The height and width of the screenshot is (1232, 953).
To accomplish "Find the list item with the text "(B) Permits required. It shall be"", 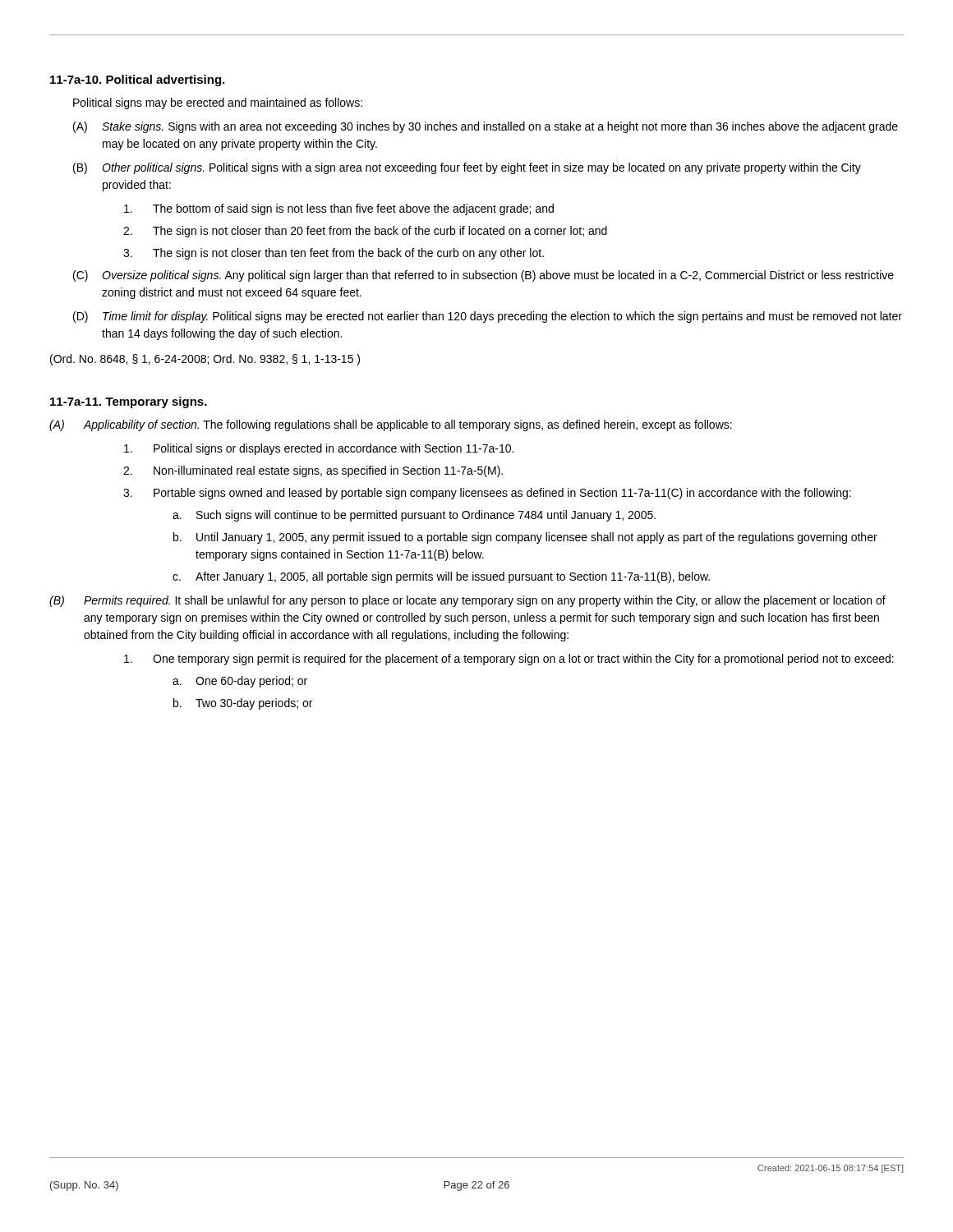I will click(x=476, y=618).
